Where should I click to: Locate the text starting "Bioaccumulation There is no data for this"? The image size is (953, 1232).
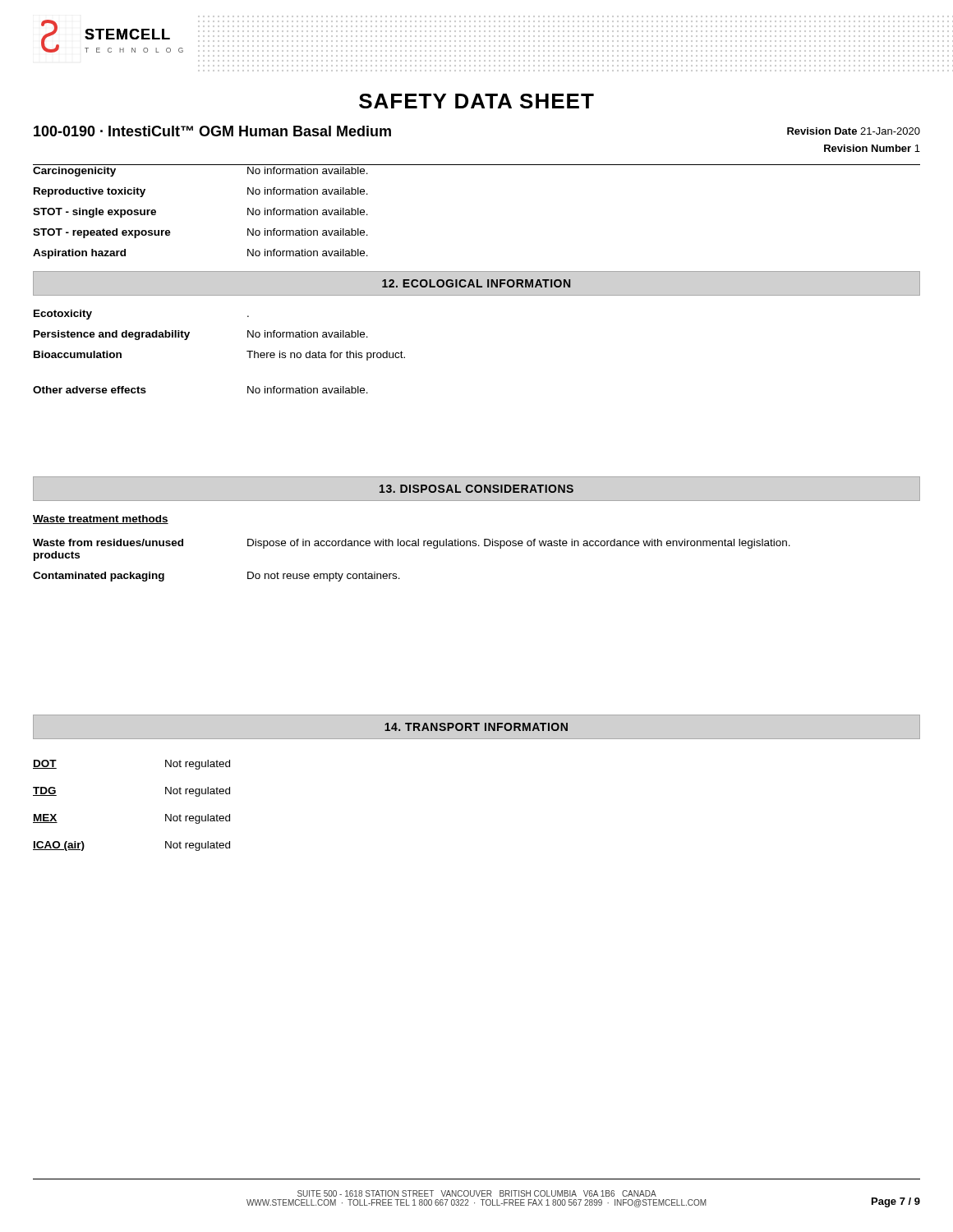[x=81, y=355]
